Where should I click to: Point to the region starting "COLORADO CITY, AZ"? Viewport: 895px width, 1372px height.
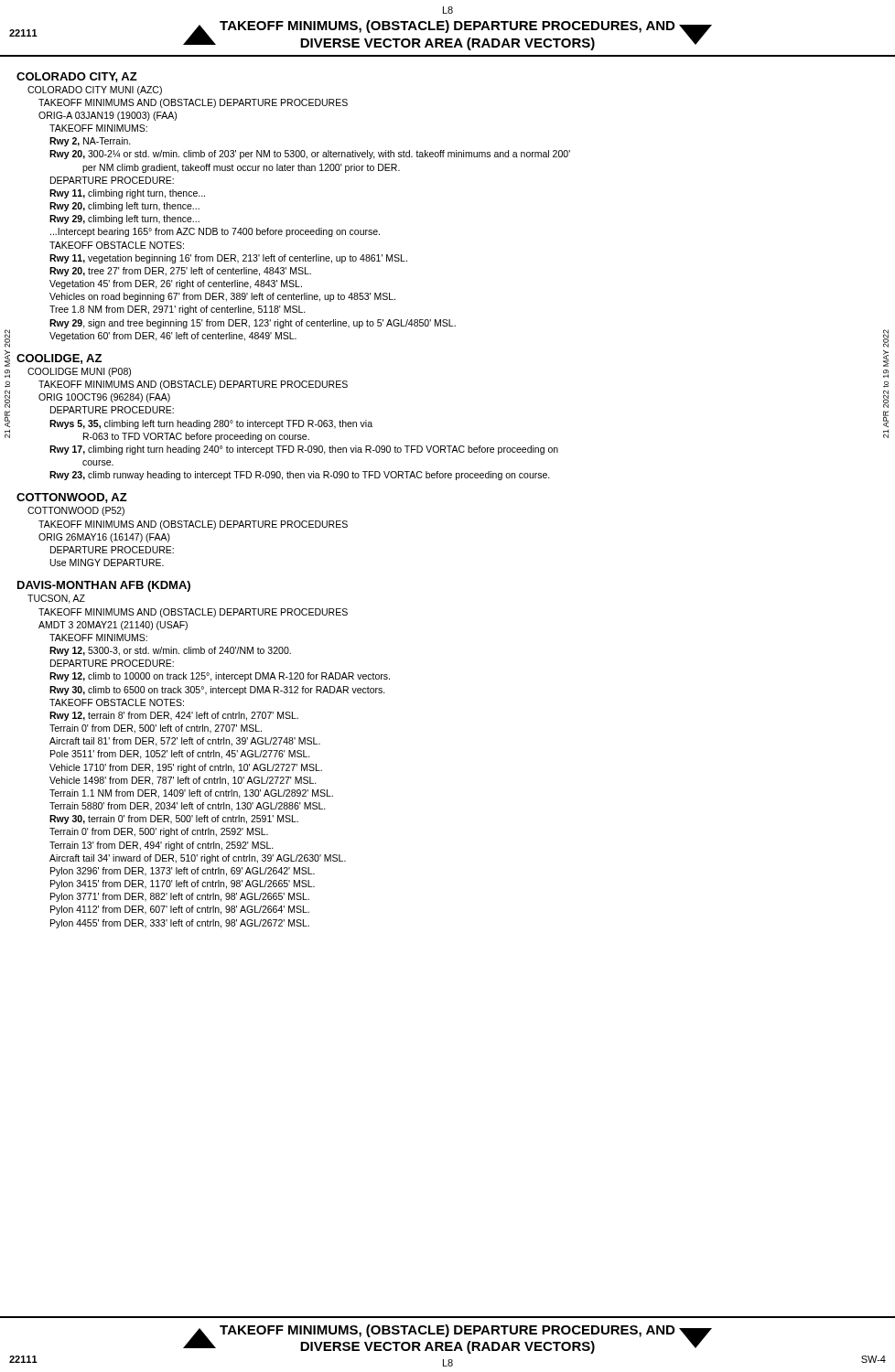[x=77, y=76]
